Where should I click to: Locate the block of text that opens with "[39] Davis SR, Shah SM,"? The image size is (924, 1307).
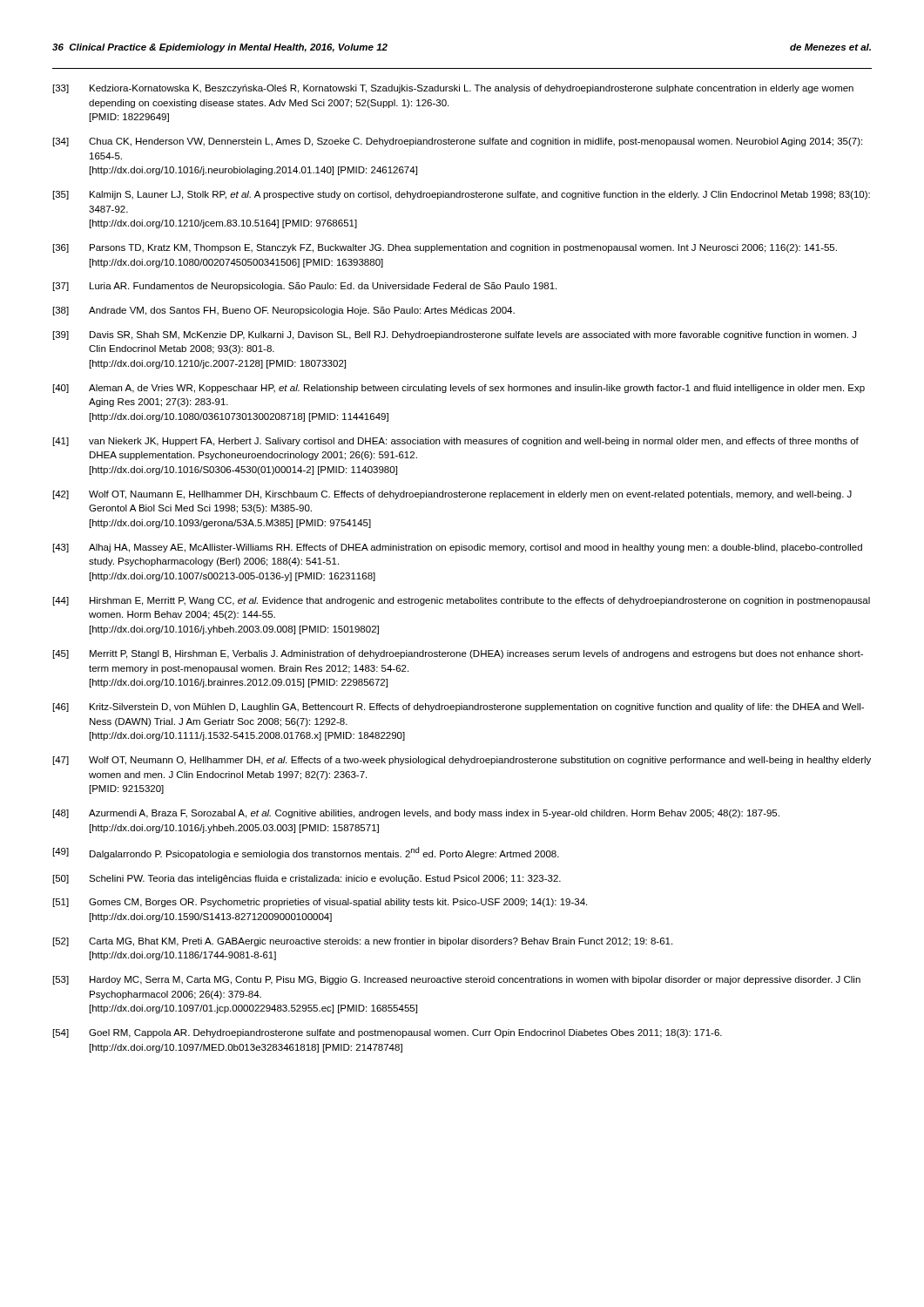point(462,349)
